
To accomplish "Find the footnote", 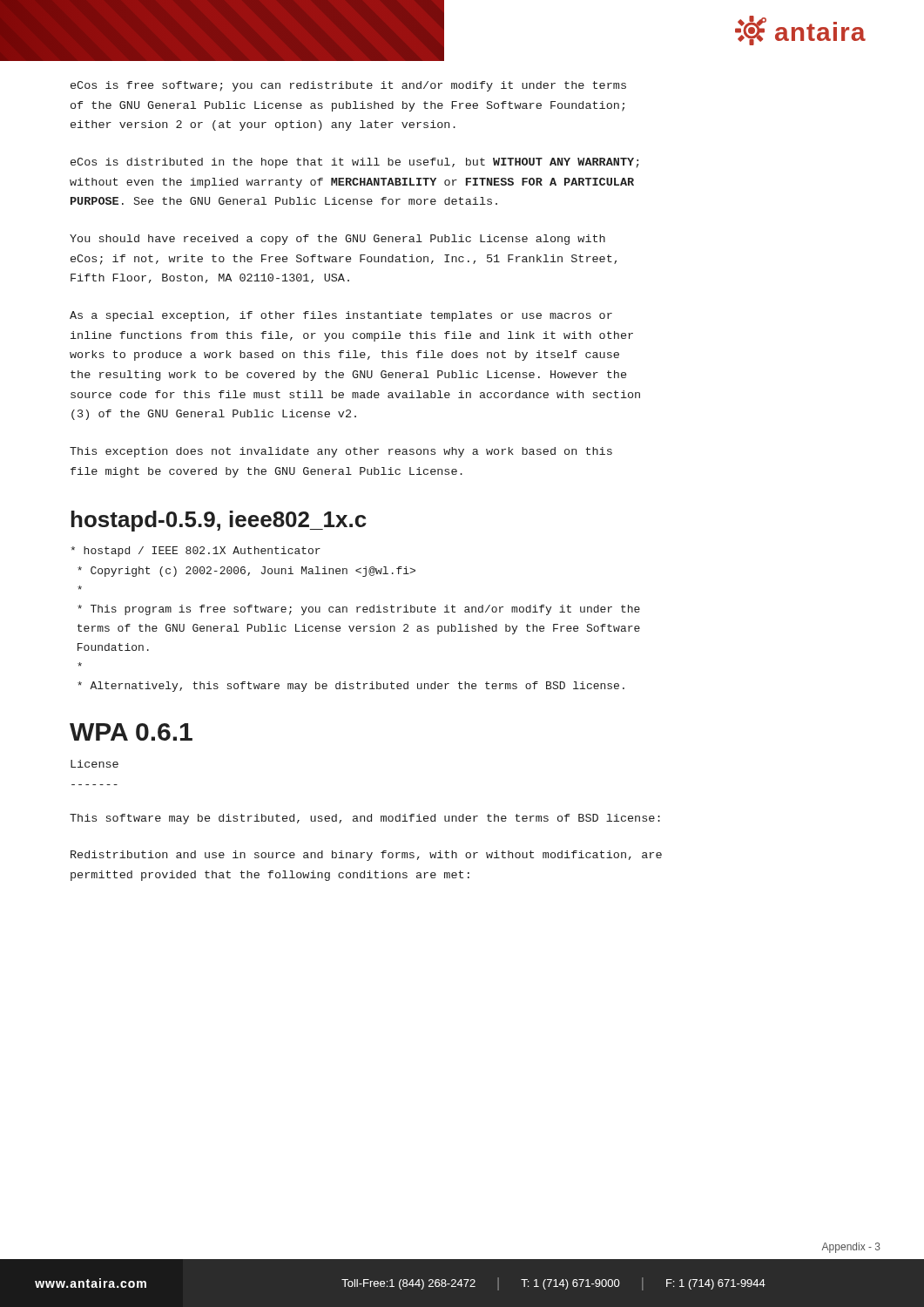I will tap(851, 1247).
